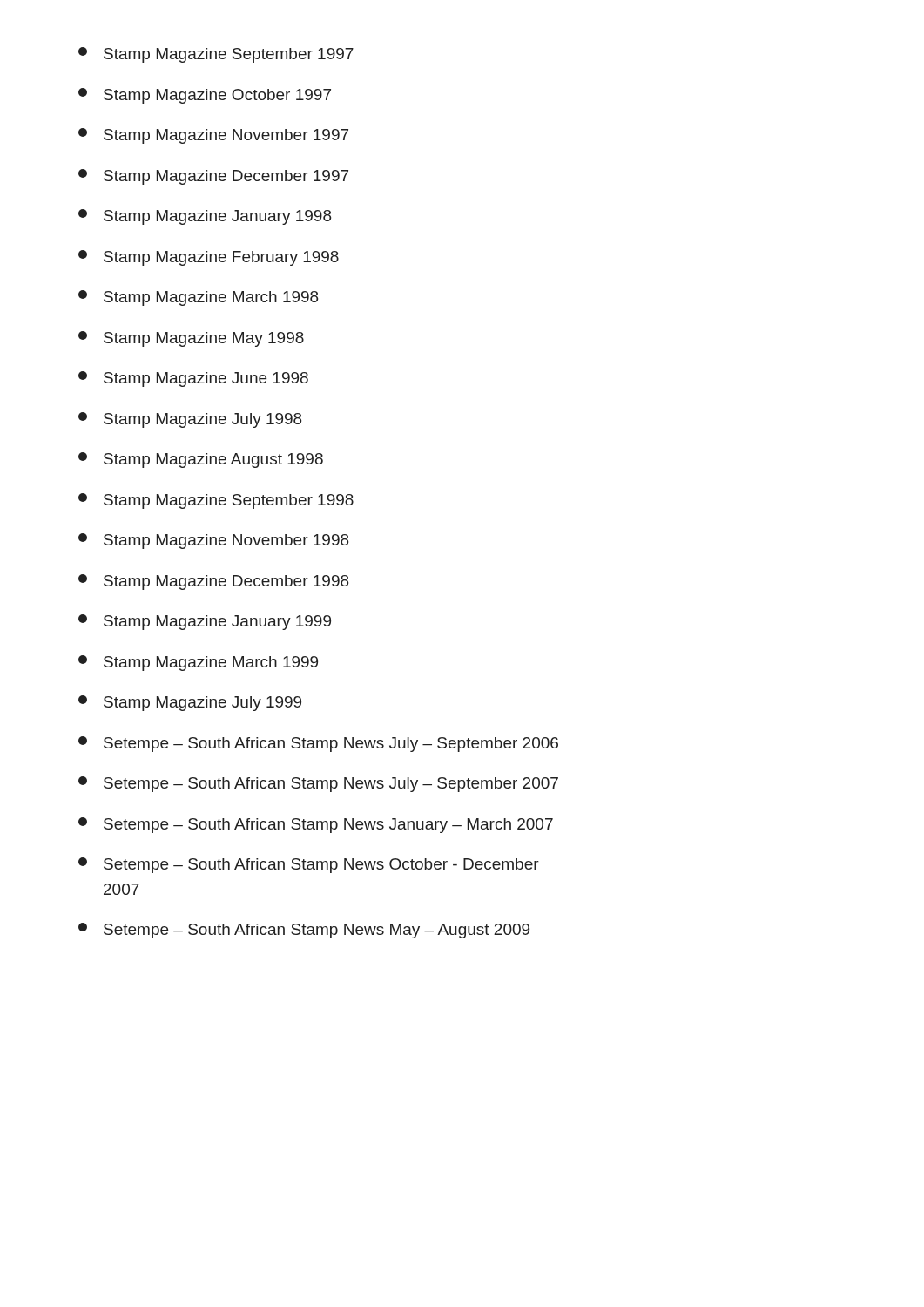The height and width of the screenshot is (1307, 924).
Task: Click on the block starting "Stamp Magazine July 1998"
Action: [x=190, y=419]
